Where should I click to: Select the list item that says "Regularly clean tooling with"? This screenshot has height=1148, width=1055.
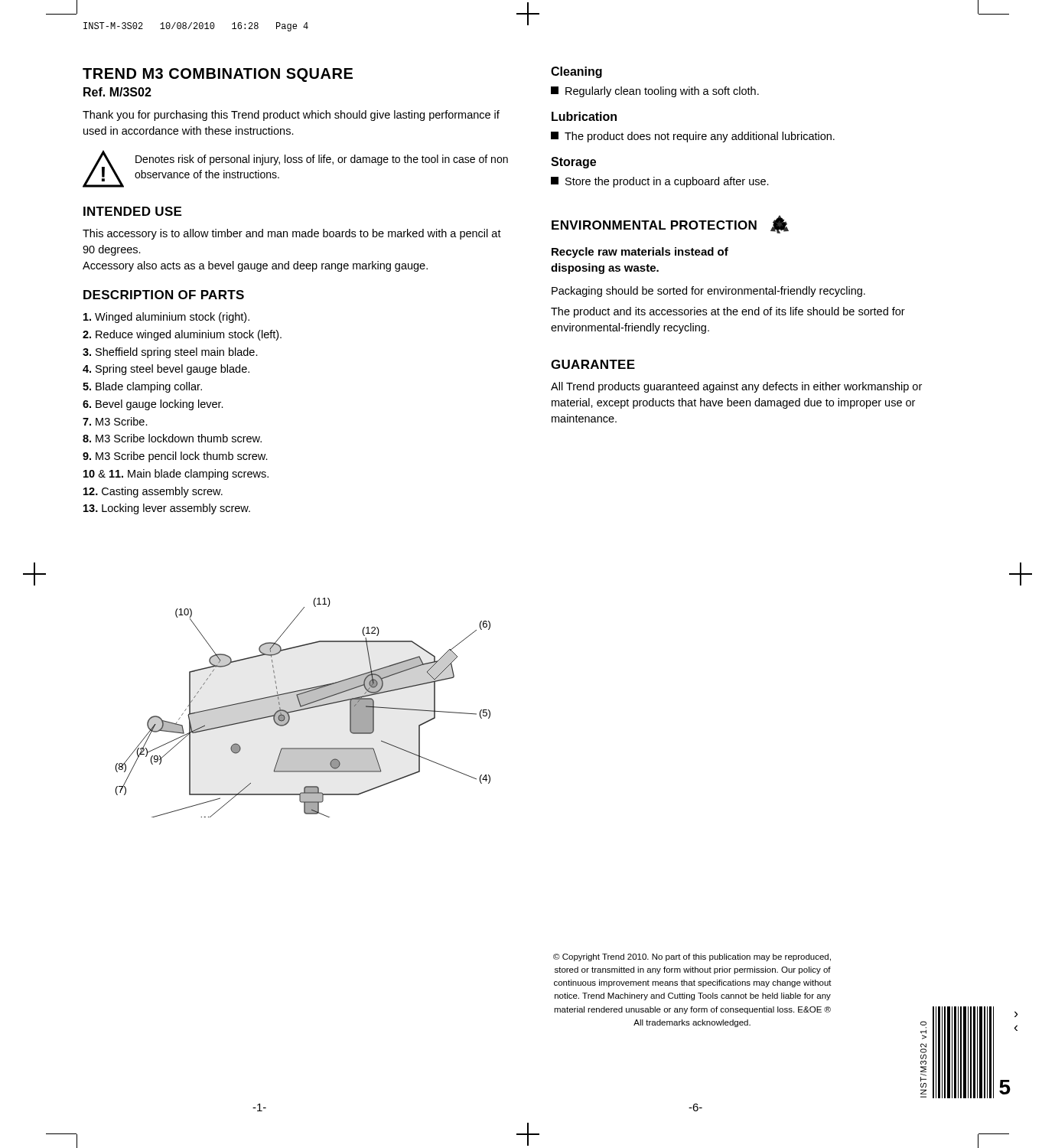coord(655,91)
